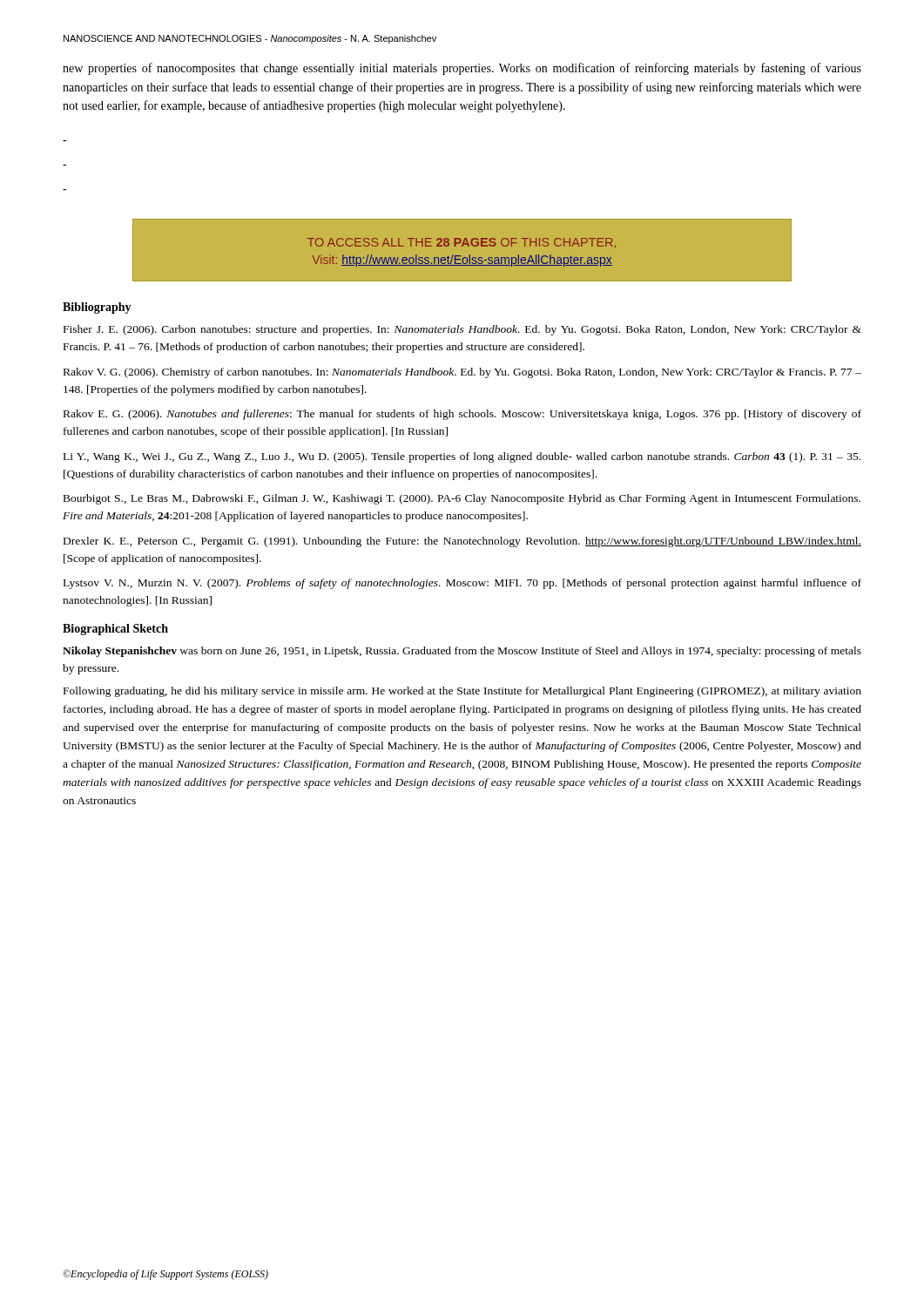Click on the region starting "Lystsov V. N., Murzin N. V. (2007). Problems"
The width and height of the screenshot is (924, 1307).
[x=462, y=591]
